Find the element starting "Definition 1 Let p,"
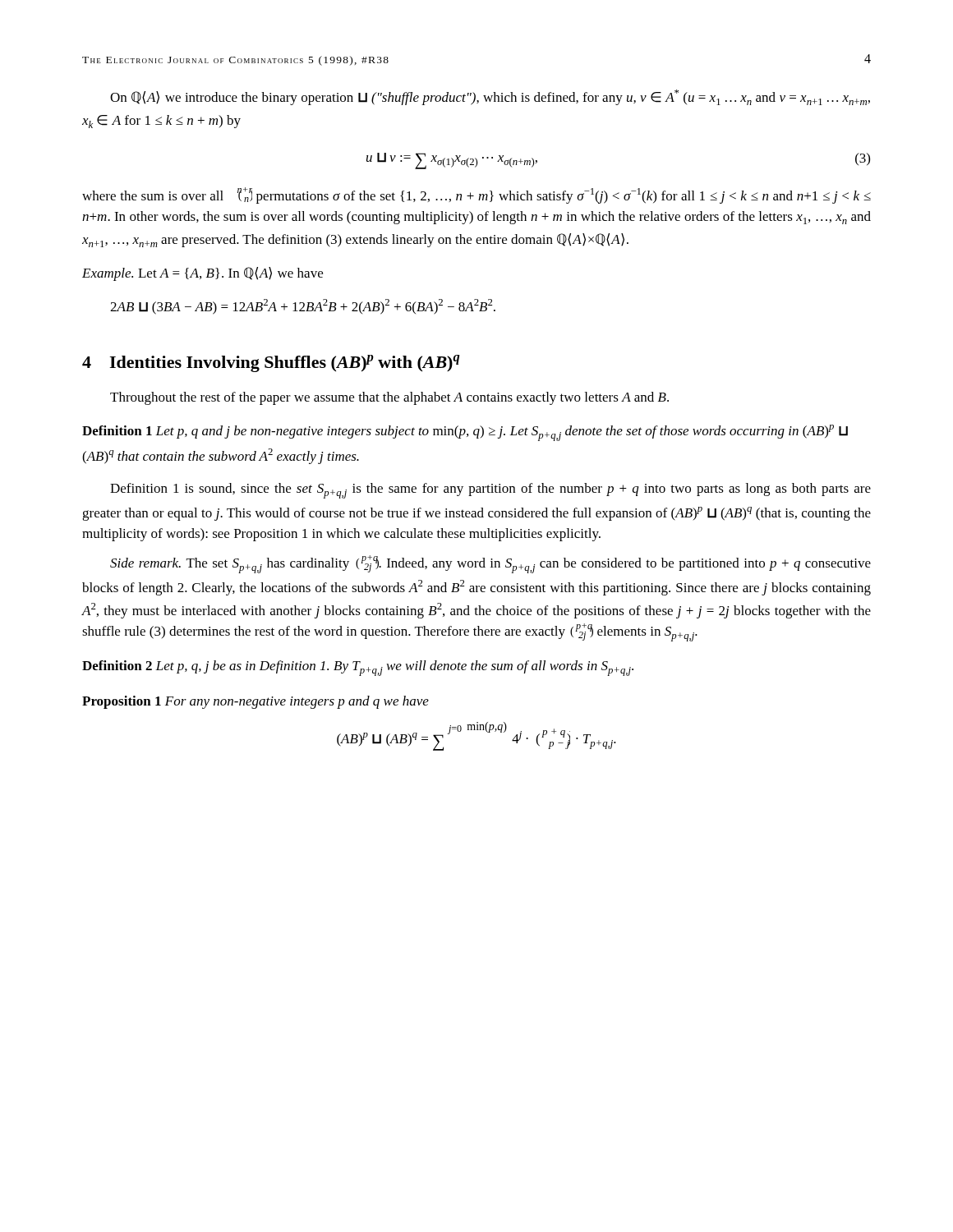The height and width of the screenshot is (1232, 953). (465, 442)
